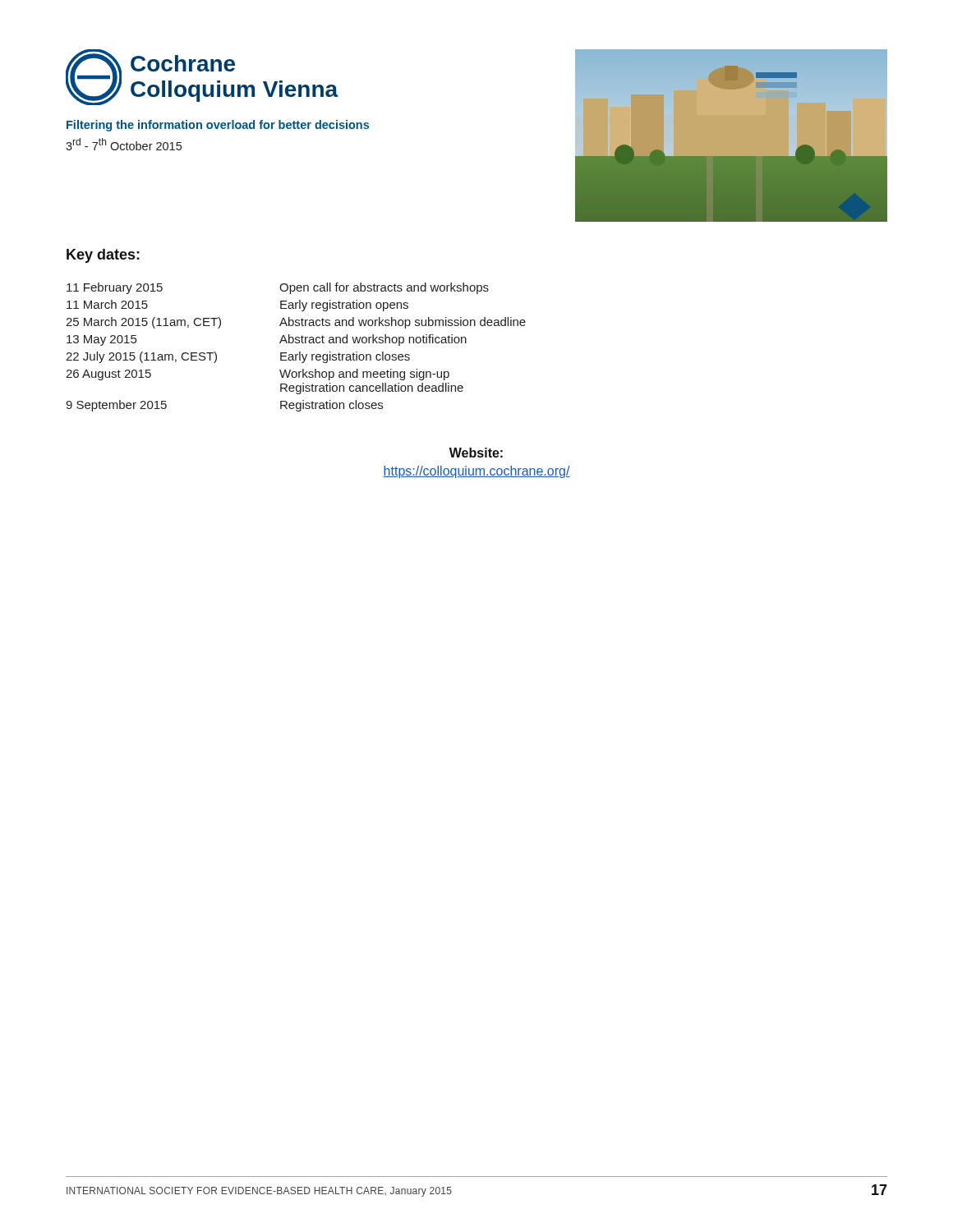Locate the list item with the text "11 March 2015"

coord(107,304)
